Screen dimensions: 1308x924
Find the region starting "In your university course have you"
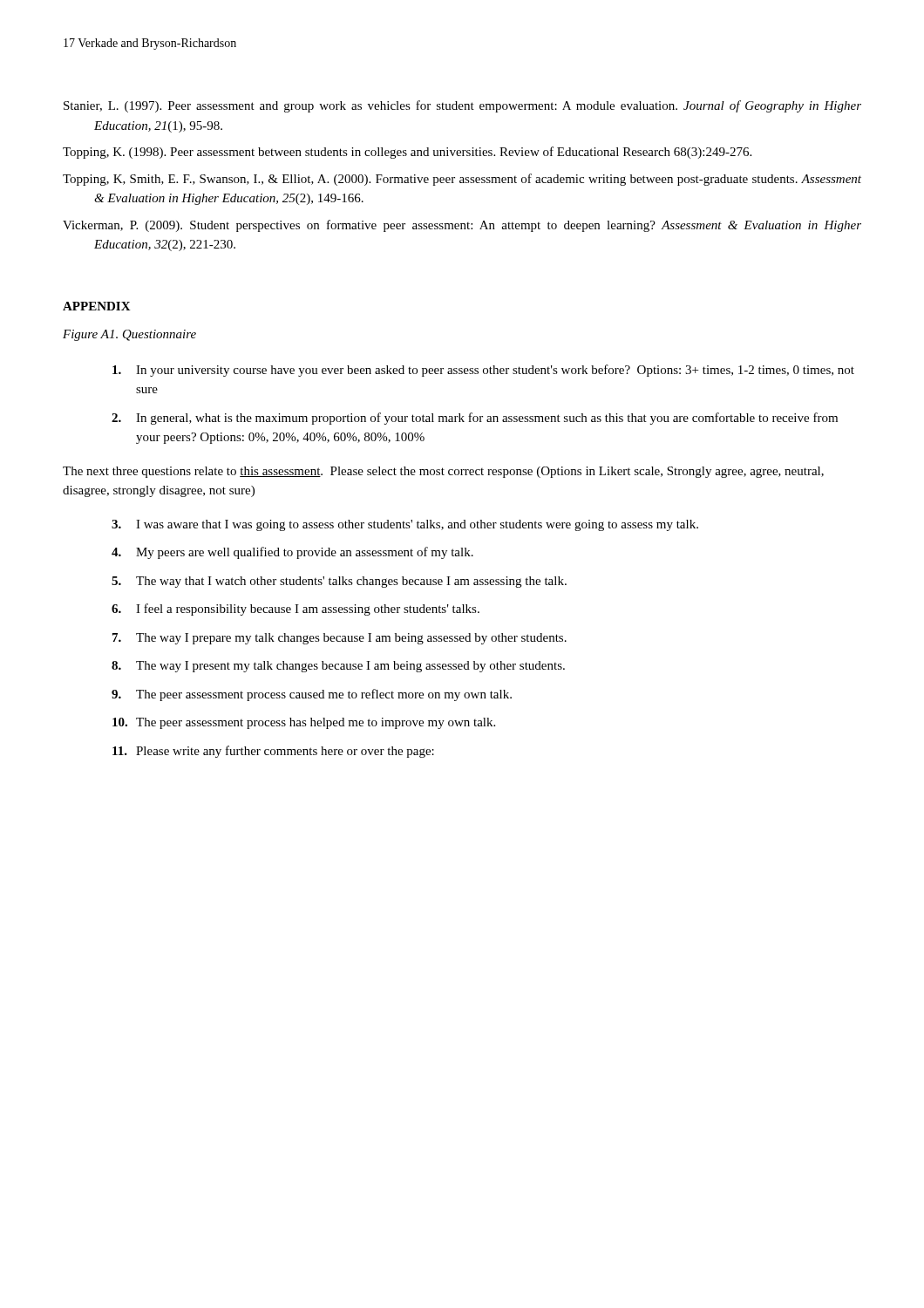click(486, 379)
